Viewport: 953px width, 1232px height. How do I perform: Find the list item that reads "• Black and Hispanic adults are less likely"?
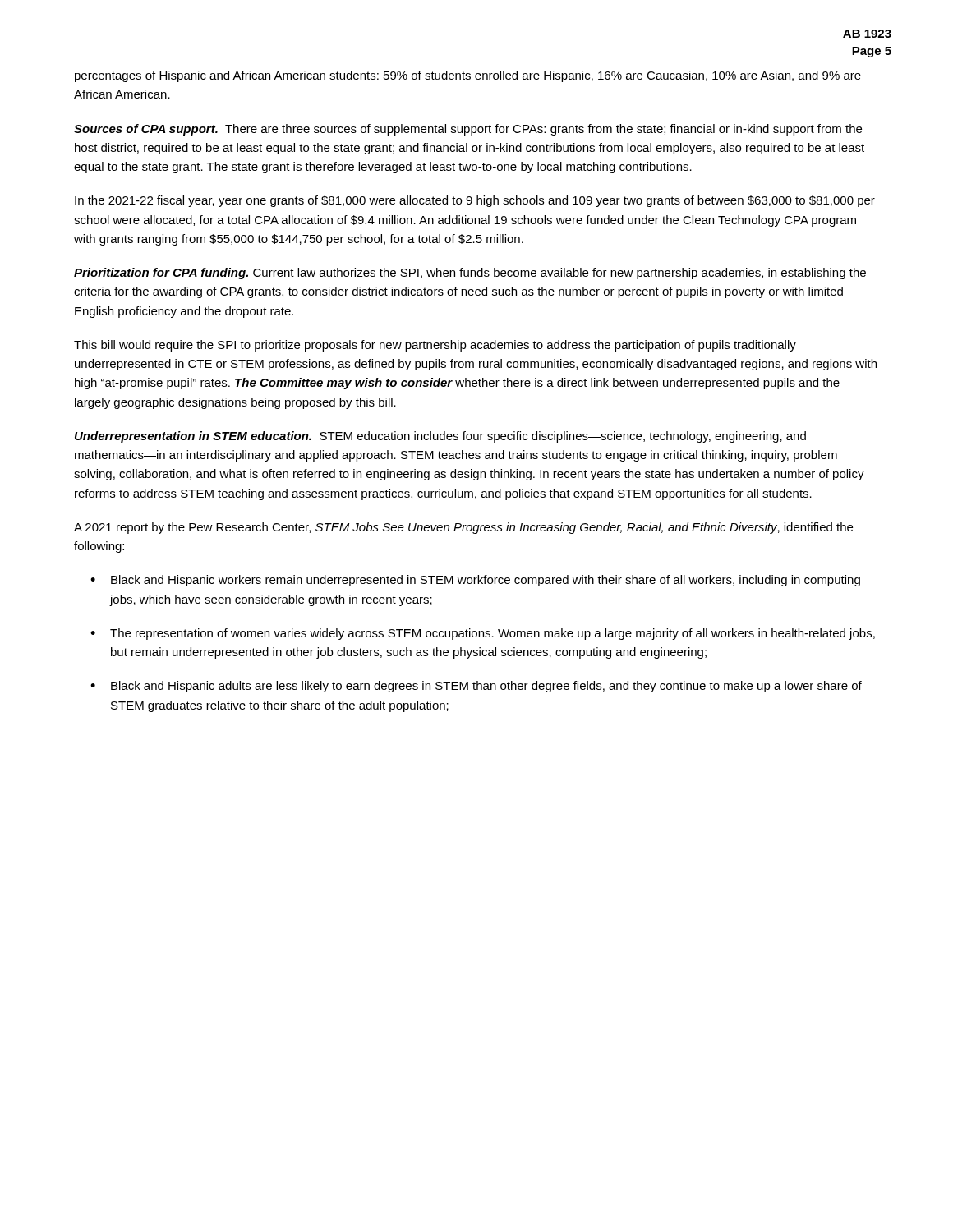(485, 695)
